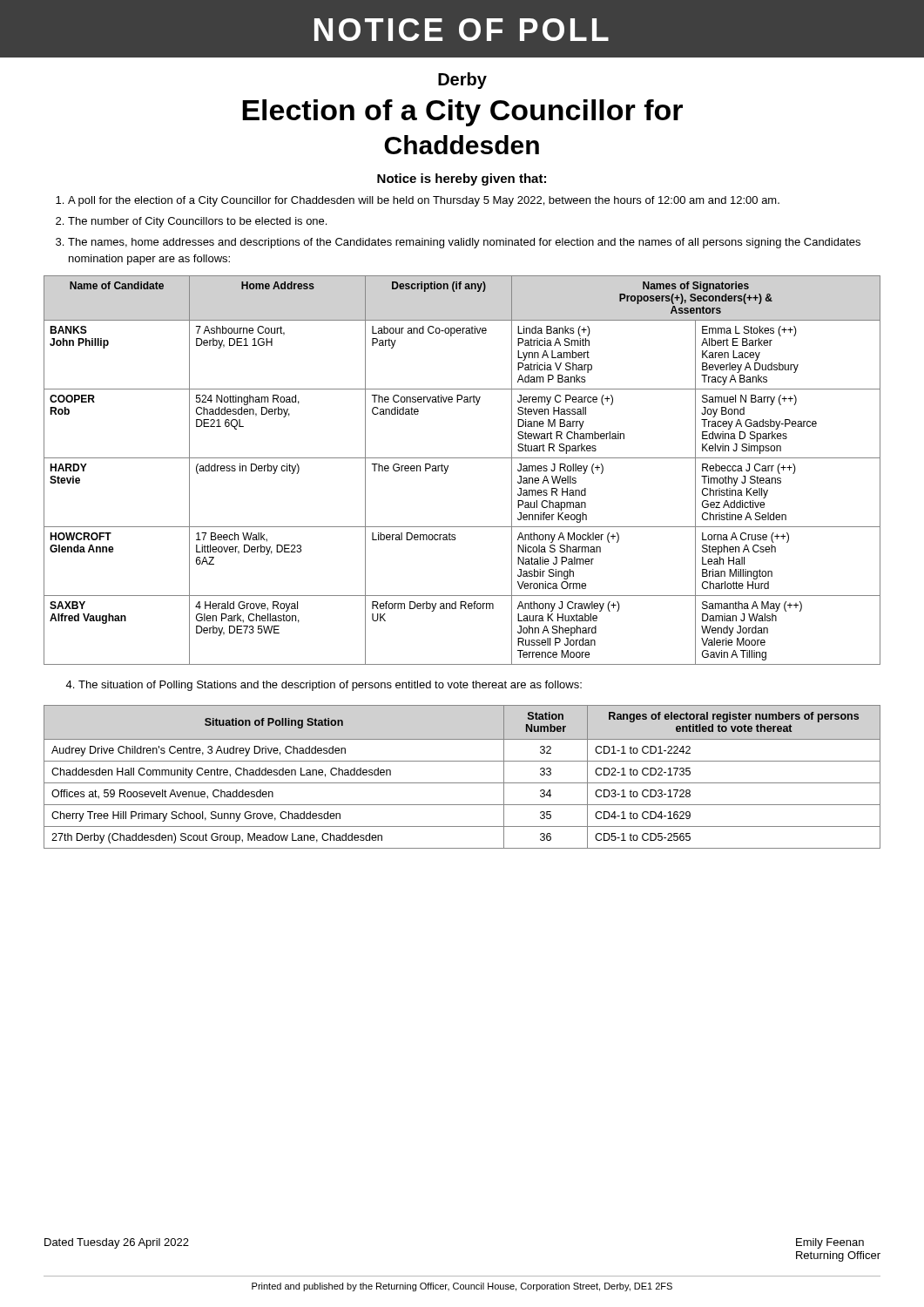Locate the list item that says "The names, home addresses and descriptions of"
The image size is (924, 1307).
pyautogui.click(x=464, y=250)
